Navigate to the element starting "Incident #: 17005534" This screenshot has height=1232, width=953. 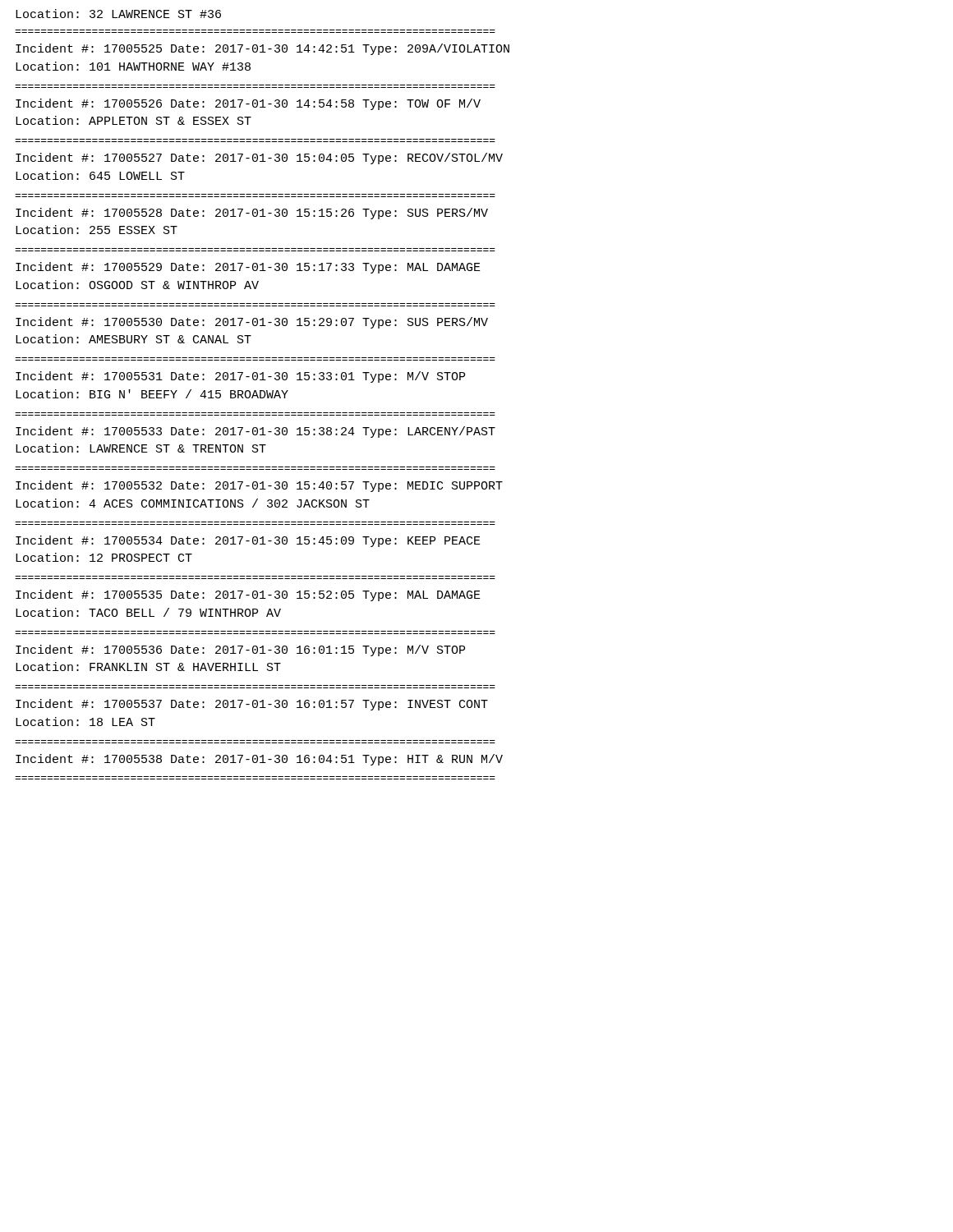[476, 550]
